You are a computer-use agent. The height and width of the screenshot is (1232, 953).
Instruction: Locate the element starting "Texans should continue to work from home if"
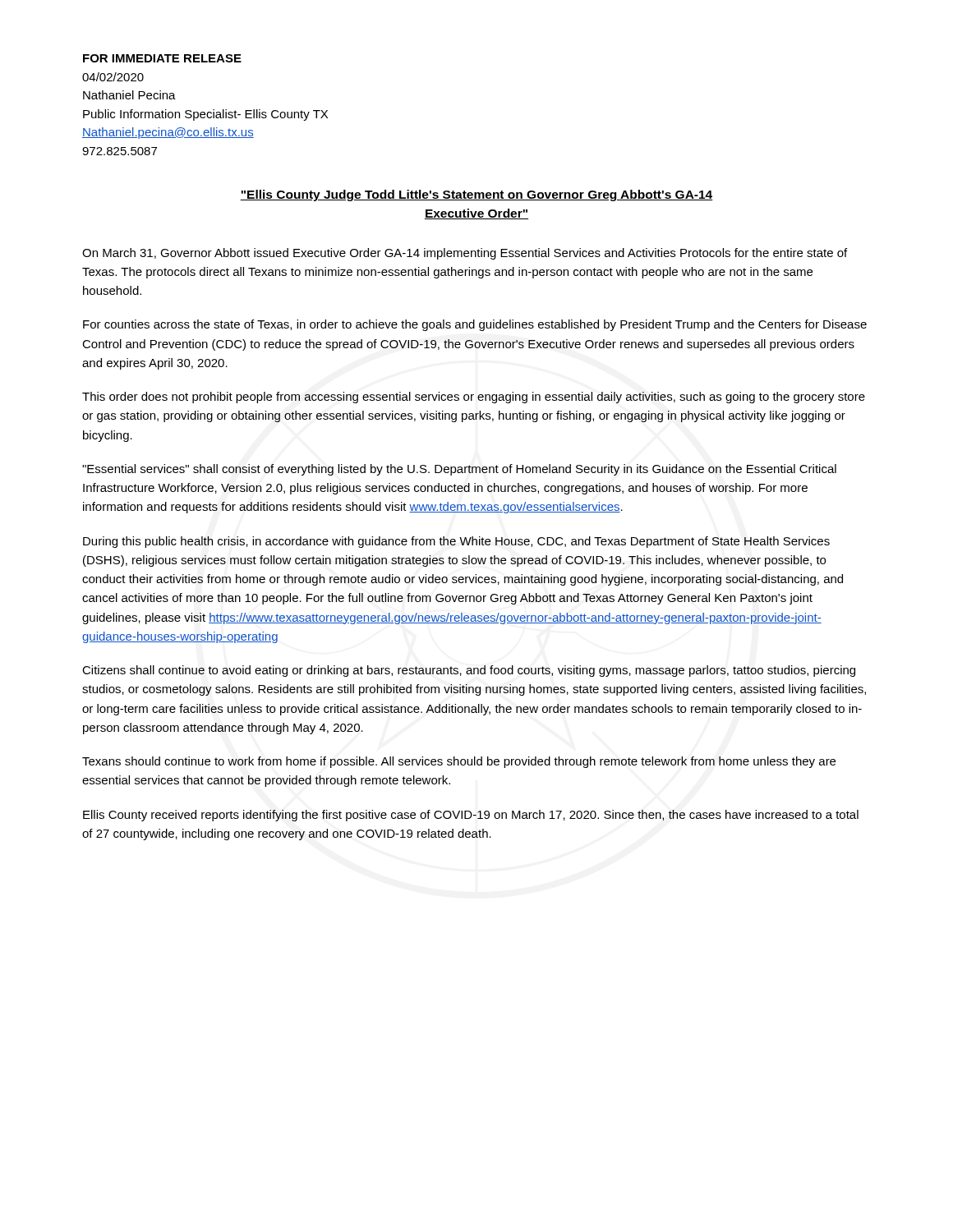[459, 770]
